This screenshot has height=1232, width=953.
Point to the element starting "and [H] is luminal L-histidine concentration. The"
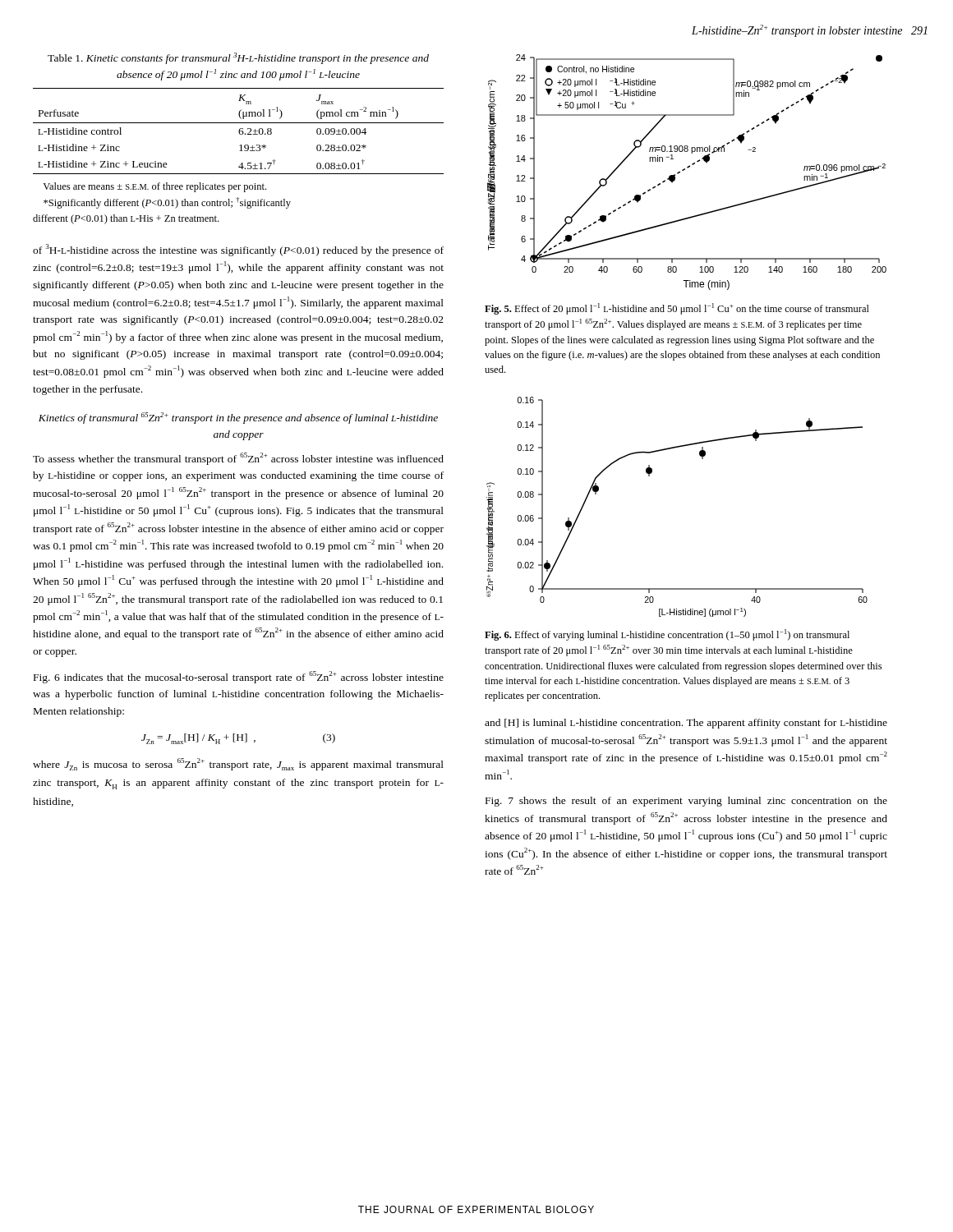click(x=686, y=749)
